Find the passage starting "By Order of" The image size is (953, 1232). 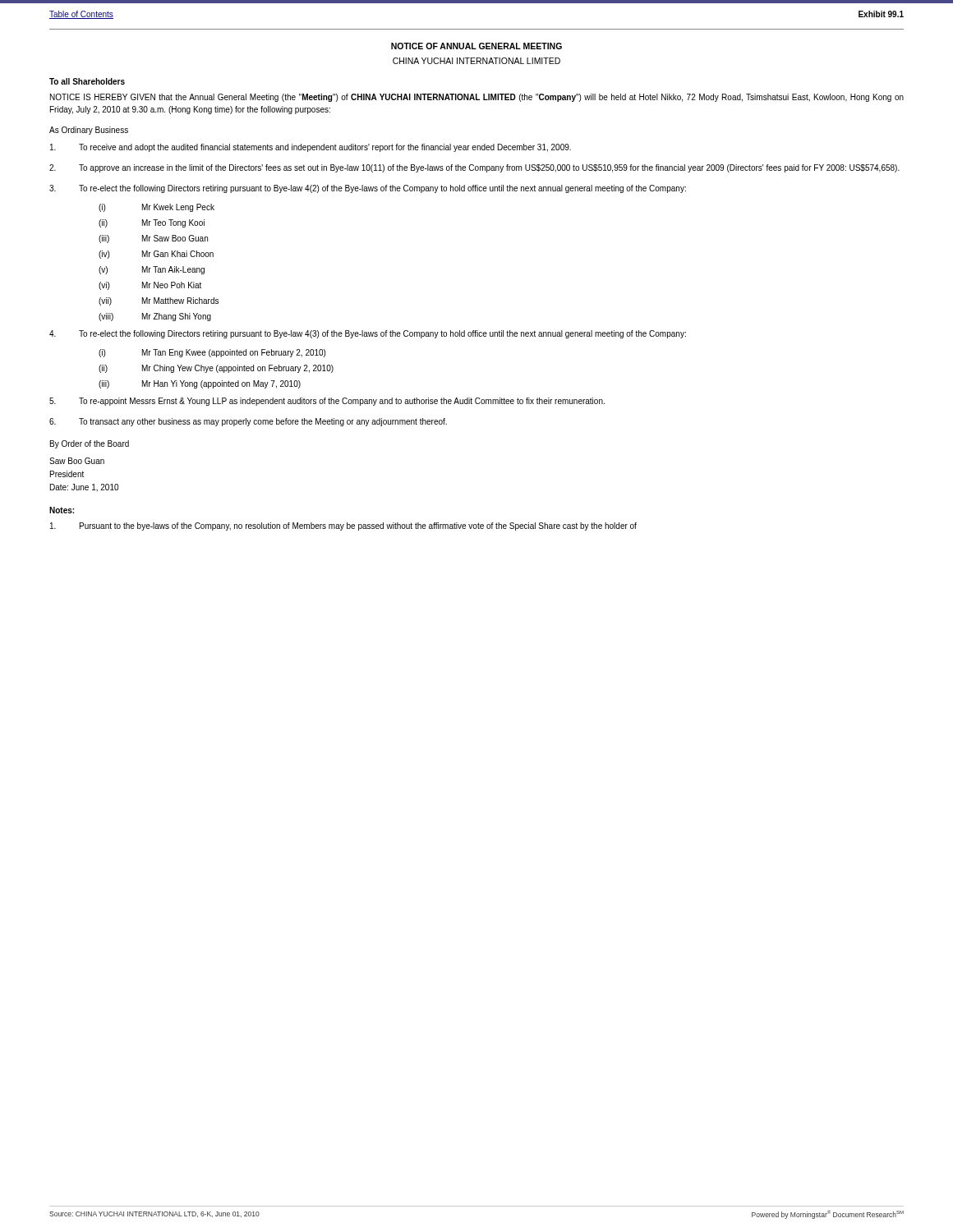click(x=89, y=444)
